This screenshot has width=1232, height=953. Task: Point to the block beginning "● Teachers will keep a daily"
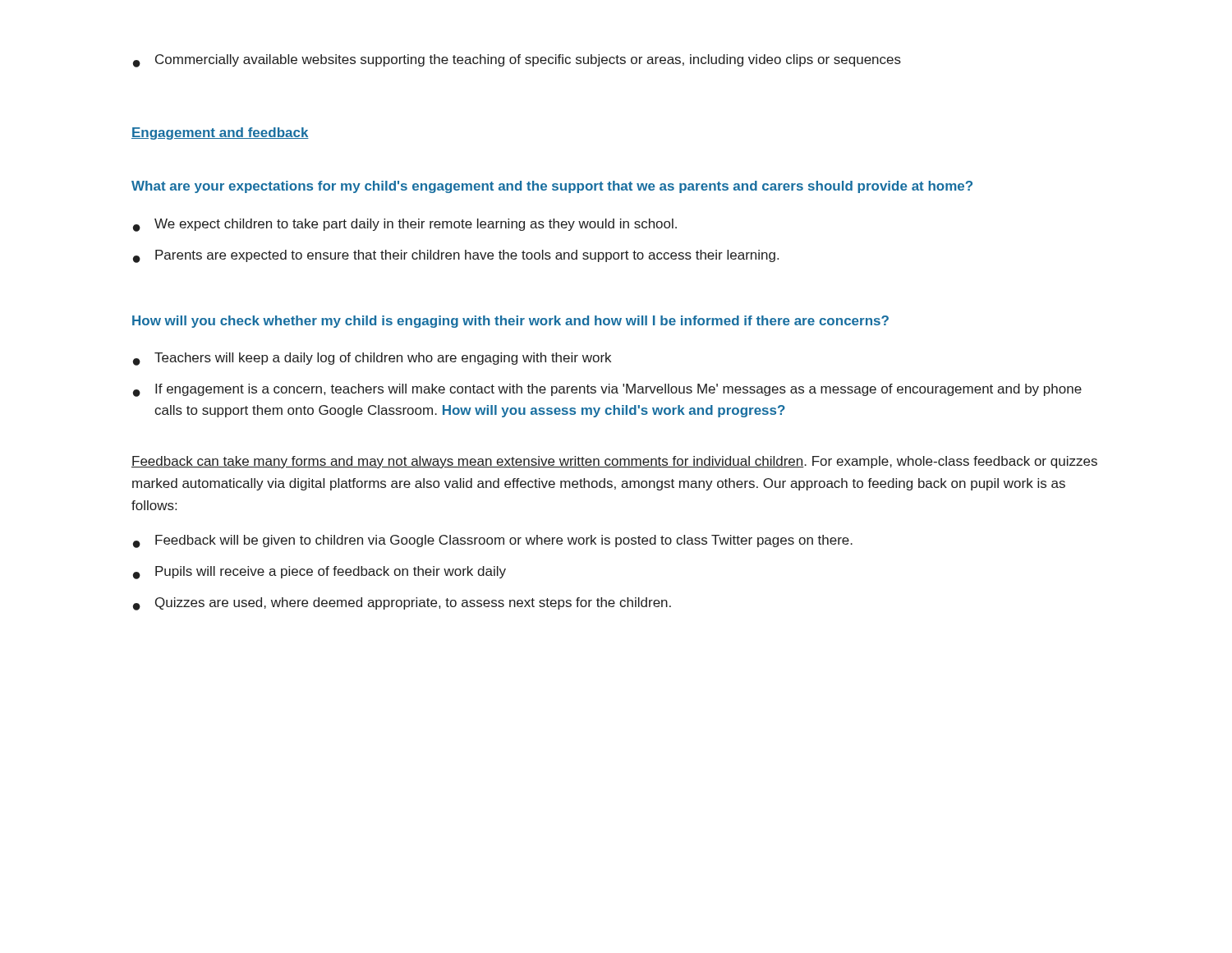pyautogui.click(x=616, y=361)
